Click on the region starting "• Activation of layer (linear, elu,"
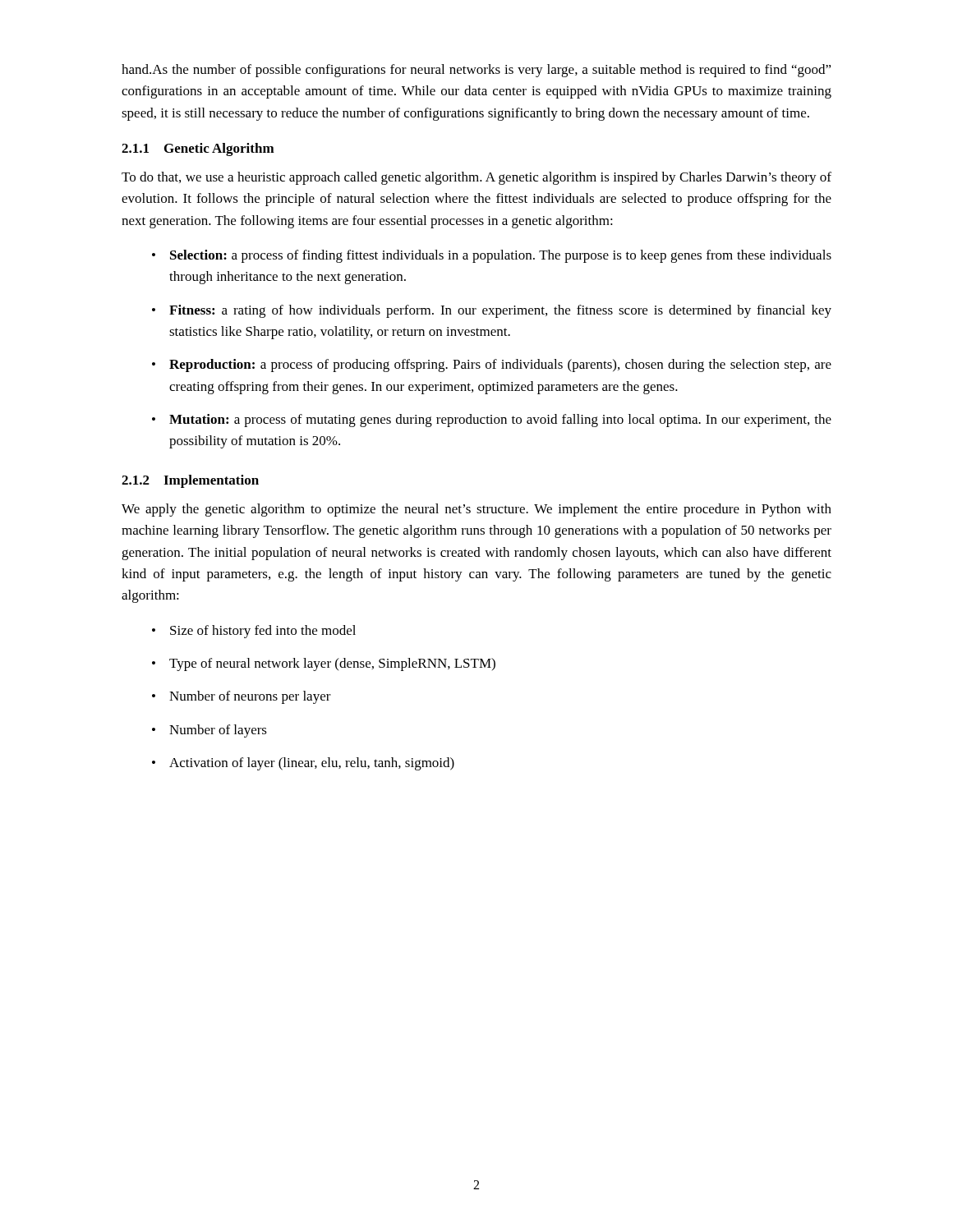 click(x=303, y=764)
